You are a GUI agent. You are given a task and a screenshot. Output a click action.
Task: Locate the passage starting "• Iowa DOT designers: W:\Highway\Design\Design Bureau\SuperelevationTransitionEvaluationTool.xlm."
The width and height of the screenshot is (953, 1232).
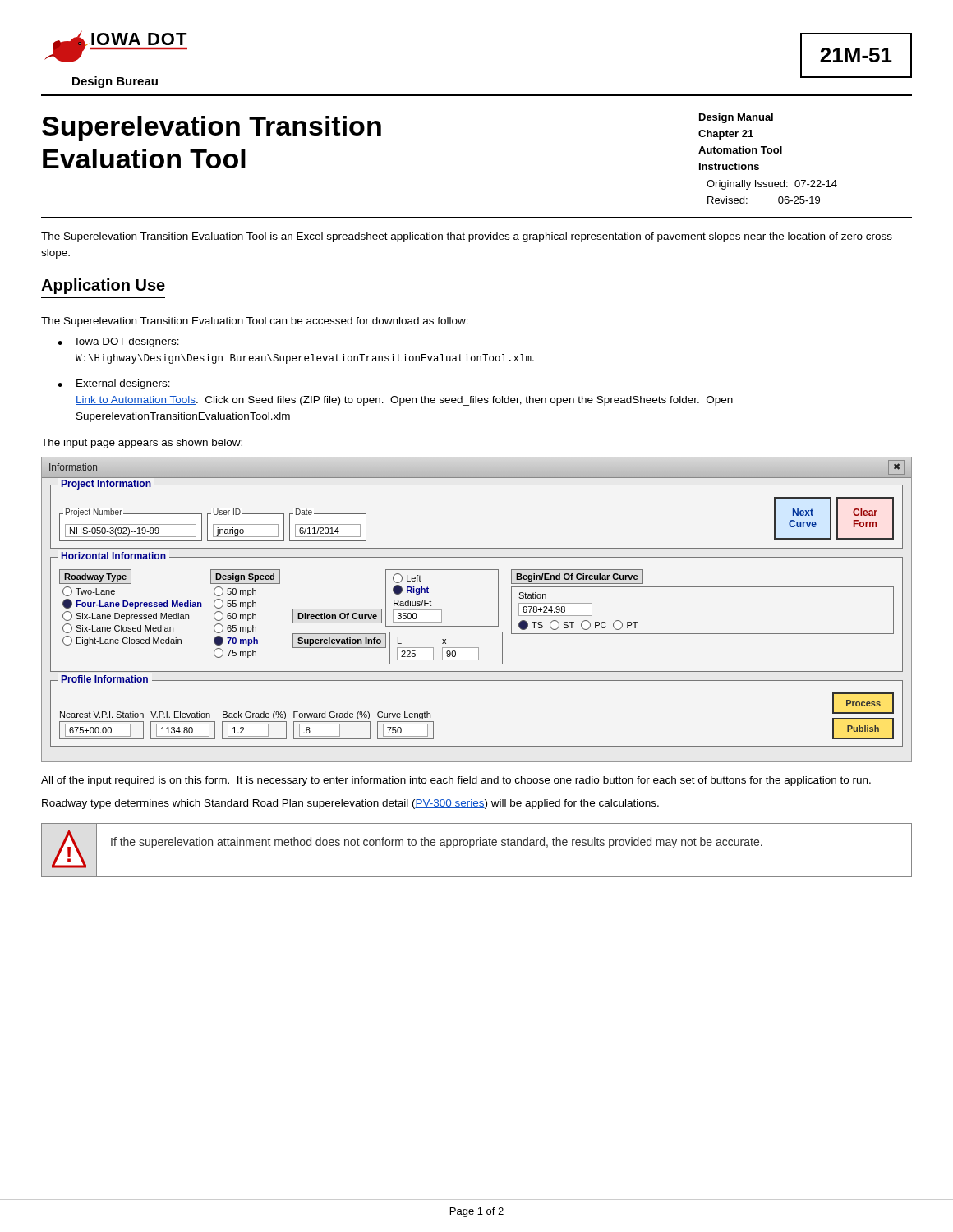[485, 350]
